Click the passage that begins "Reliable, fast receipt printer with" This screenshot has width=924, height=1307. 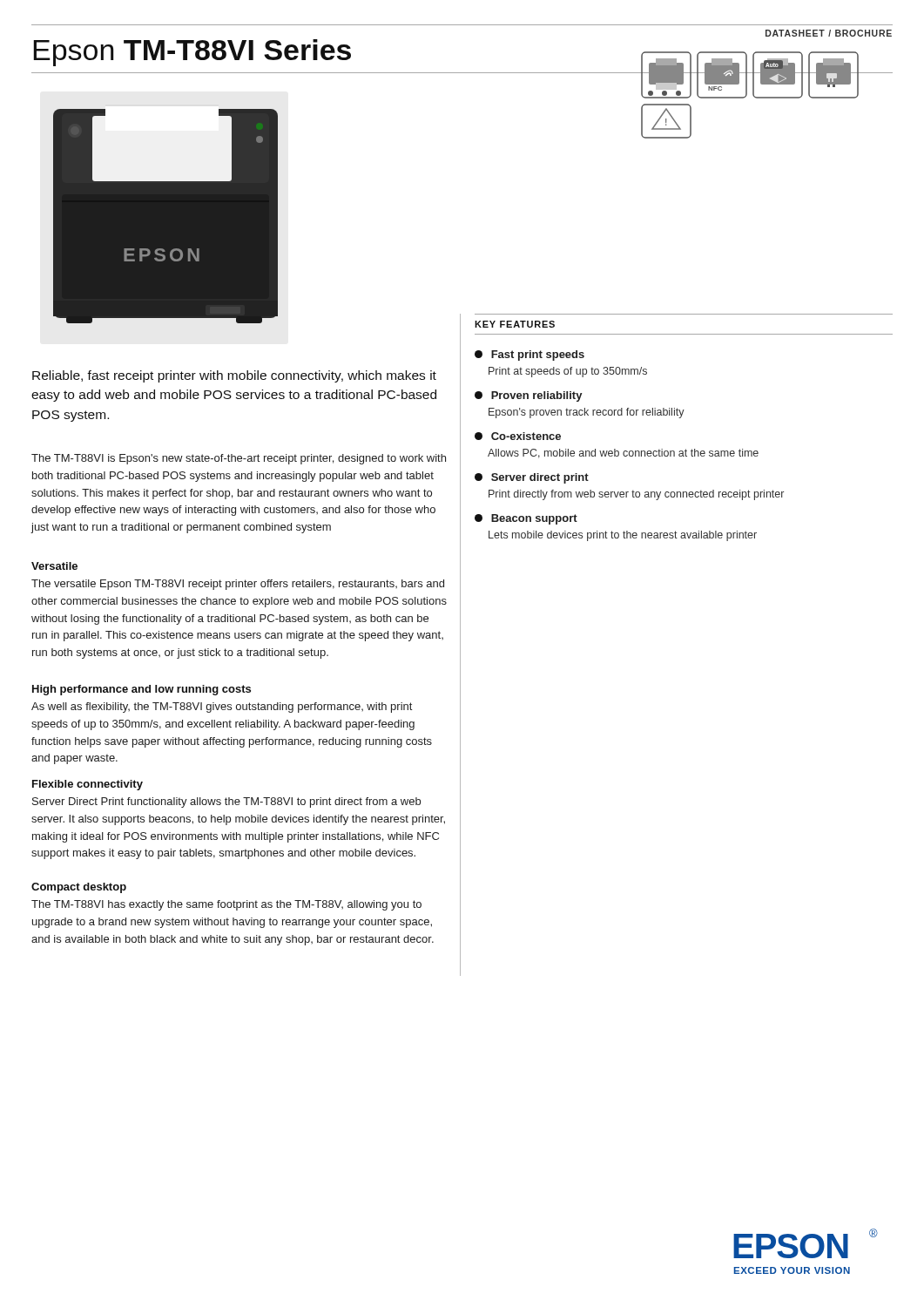point(234,395)
